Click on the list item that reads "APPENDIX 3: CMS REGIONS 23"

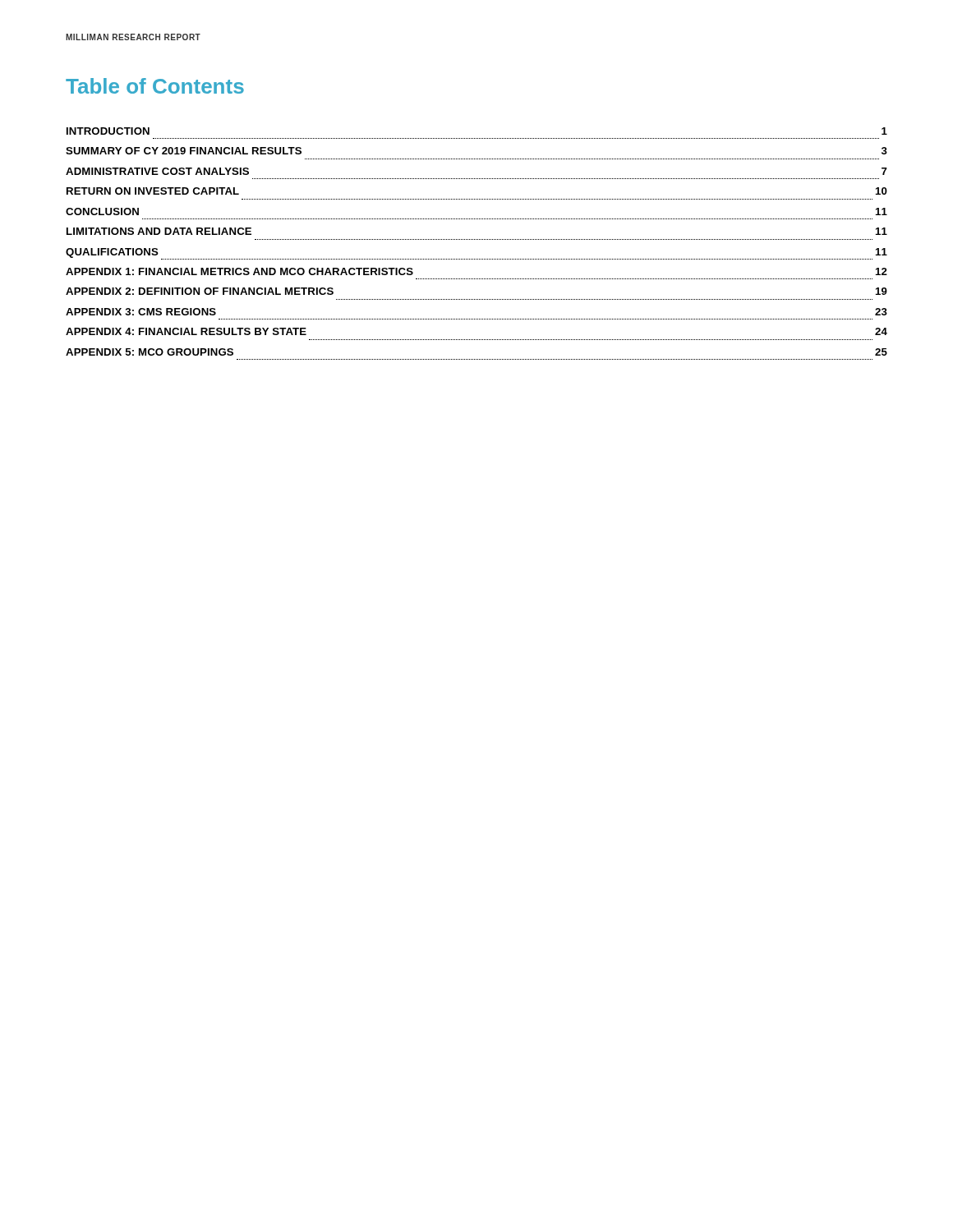(x=476, y=312)
